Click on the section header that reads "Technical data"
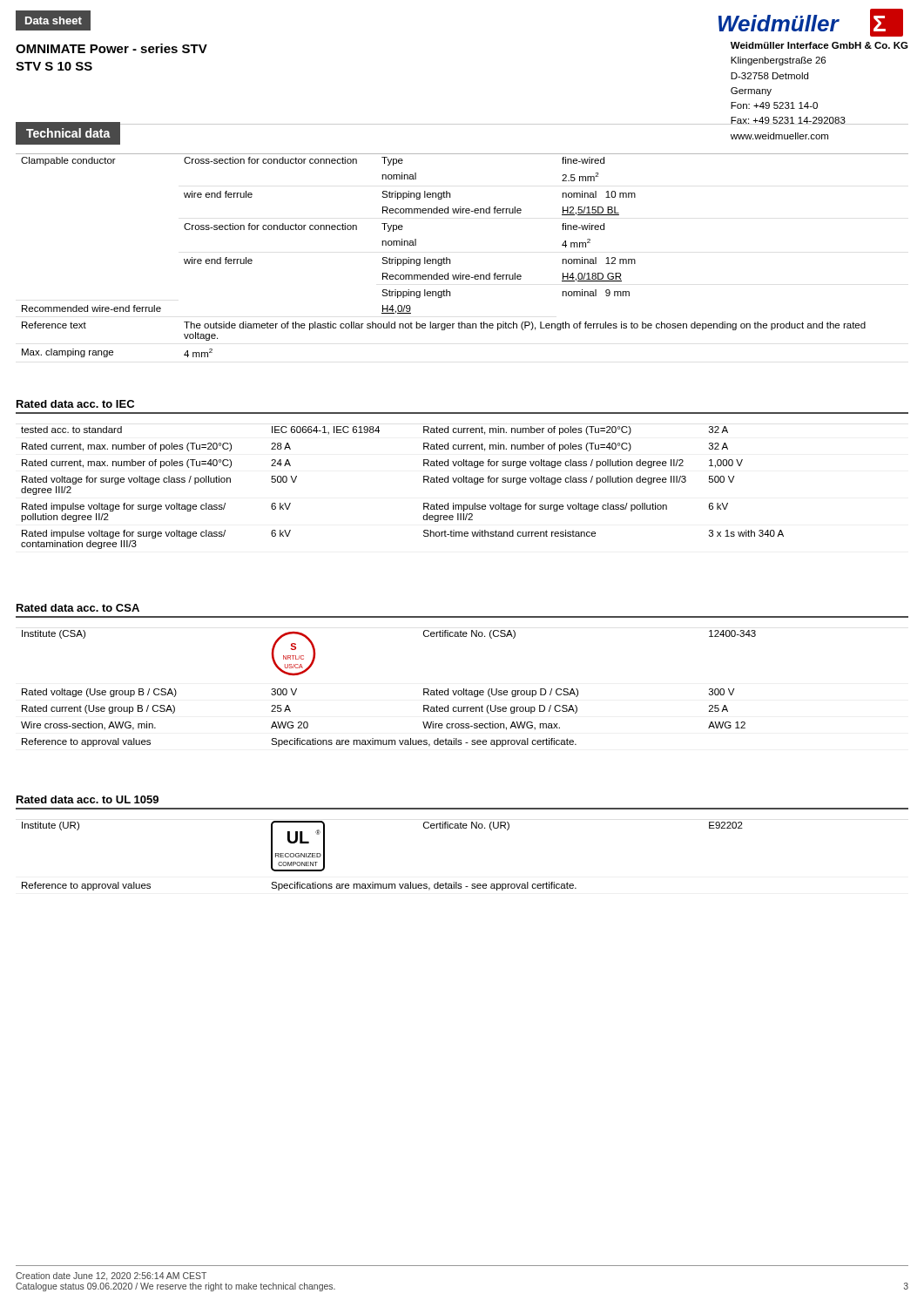Screen dimensions: 1307x924 (x=68, y=133)
